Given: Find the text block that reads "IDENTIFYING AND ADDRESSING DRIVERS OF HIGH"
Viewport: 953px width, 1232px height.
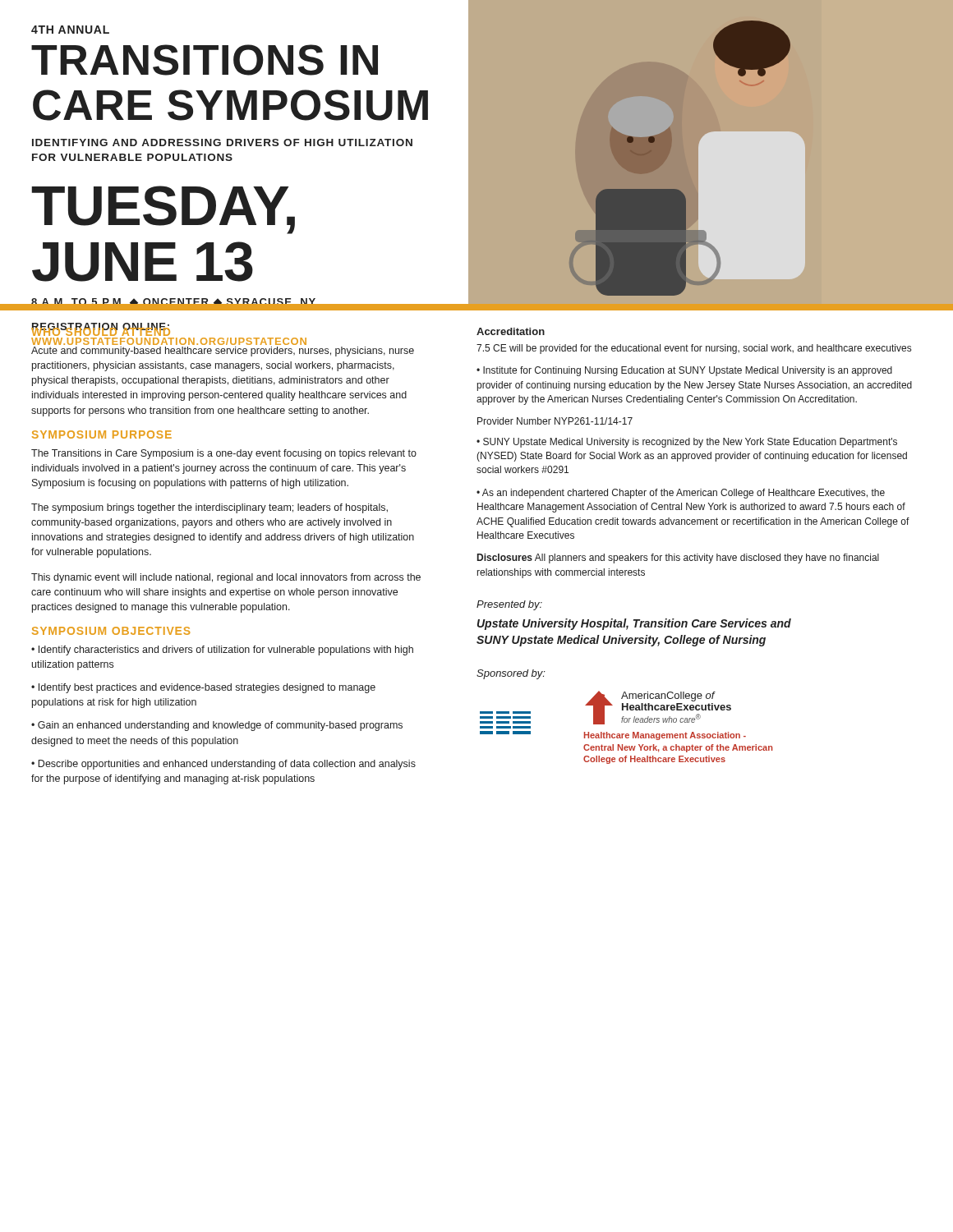Looking at the screenshot, I should [222, 150].
